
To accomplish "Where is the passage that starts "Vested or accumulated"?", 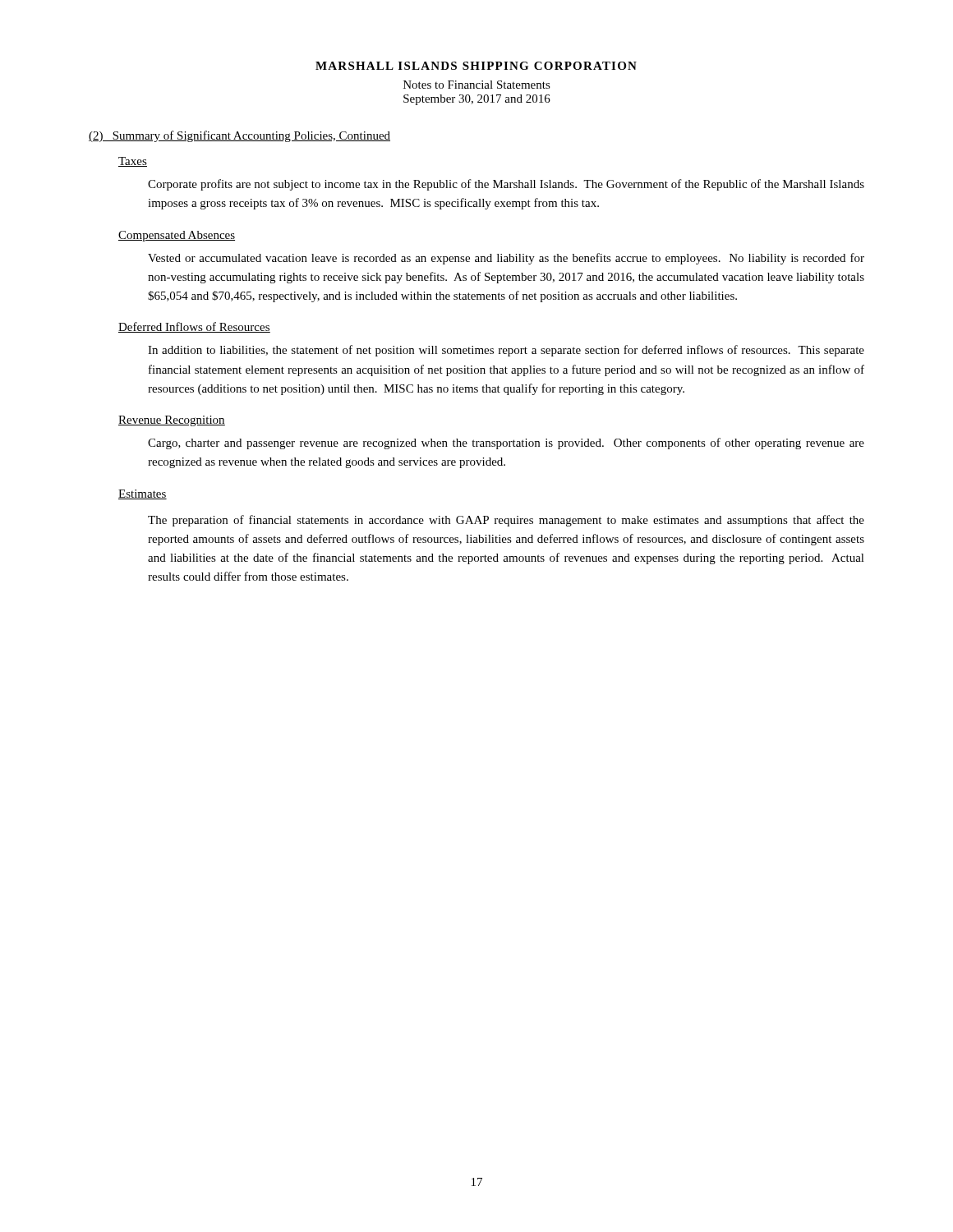I will click(506, 277).
